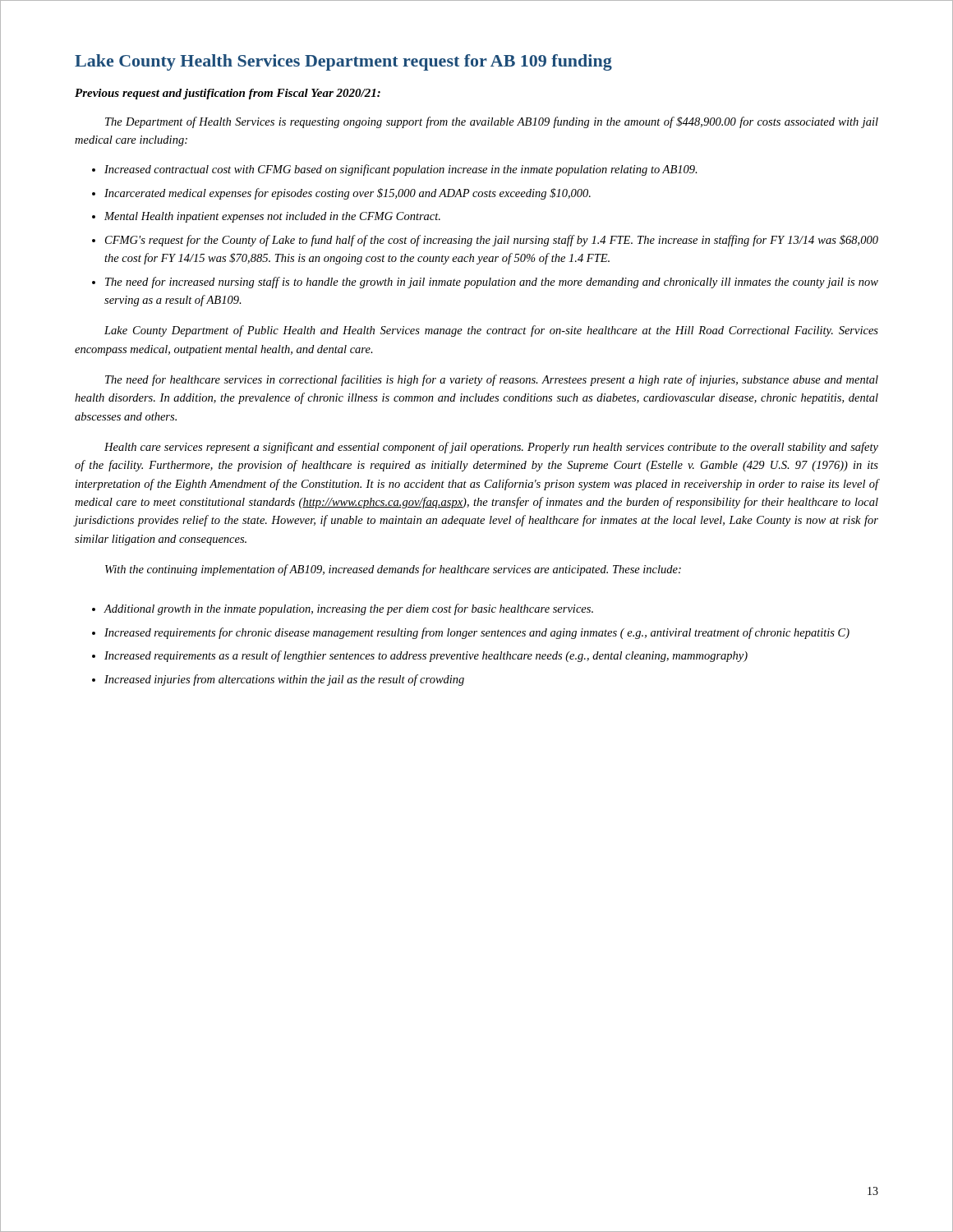Locate the block of text that opens with "Increased requirements as a"
953x1232 pixels.
[x=426, y=656]
